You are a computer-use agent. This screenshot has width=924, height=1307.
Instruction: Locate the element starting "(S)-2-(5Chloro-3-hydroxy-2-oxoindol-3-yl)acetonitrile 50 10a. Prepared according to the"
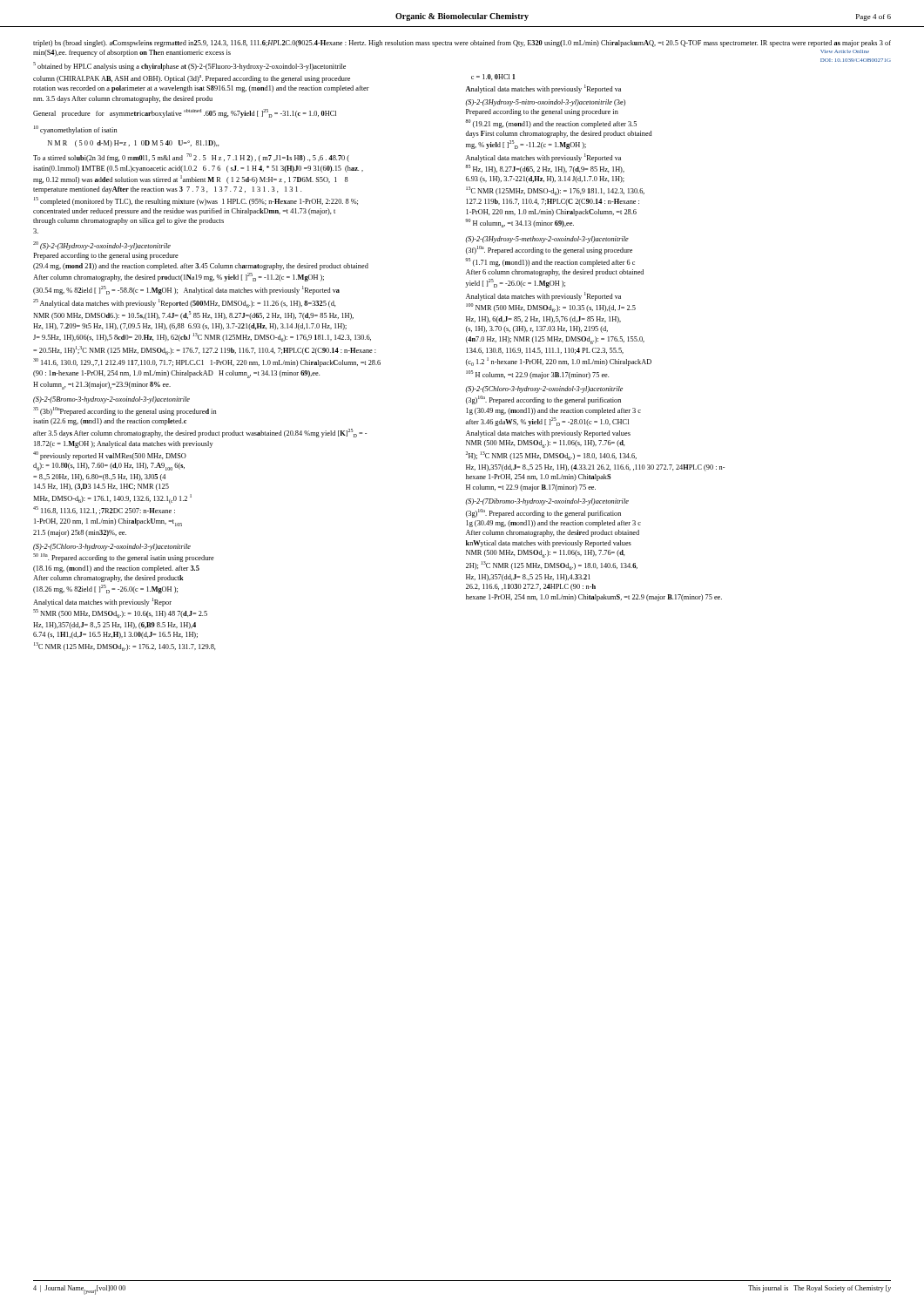point(124,597)
